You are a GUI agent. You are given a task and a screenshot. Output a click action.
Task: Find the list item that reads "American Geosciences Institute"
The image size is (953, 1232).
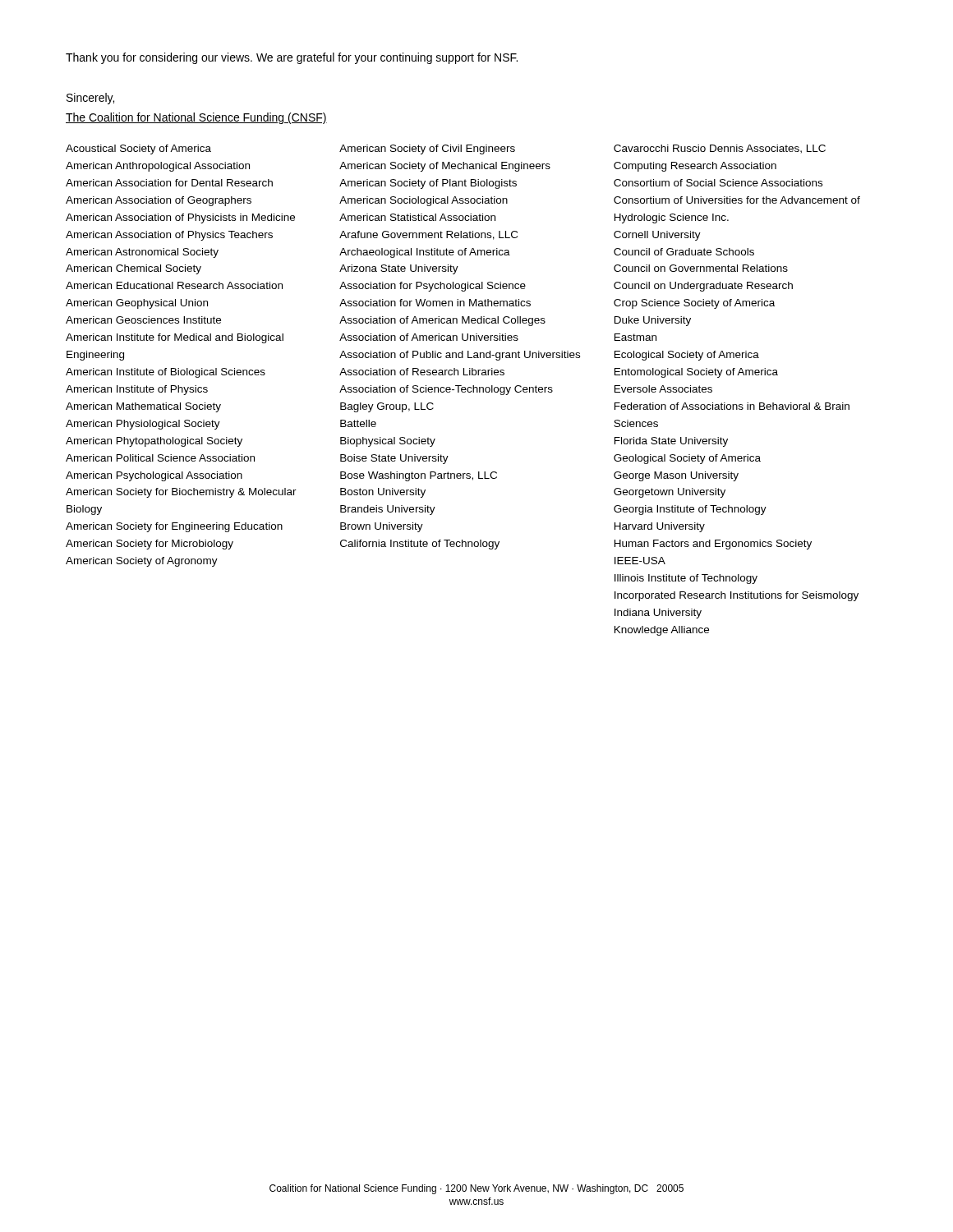[144, 320]
